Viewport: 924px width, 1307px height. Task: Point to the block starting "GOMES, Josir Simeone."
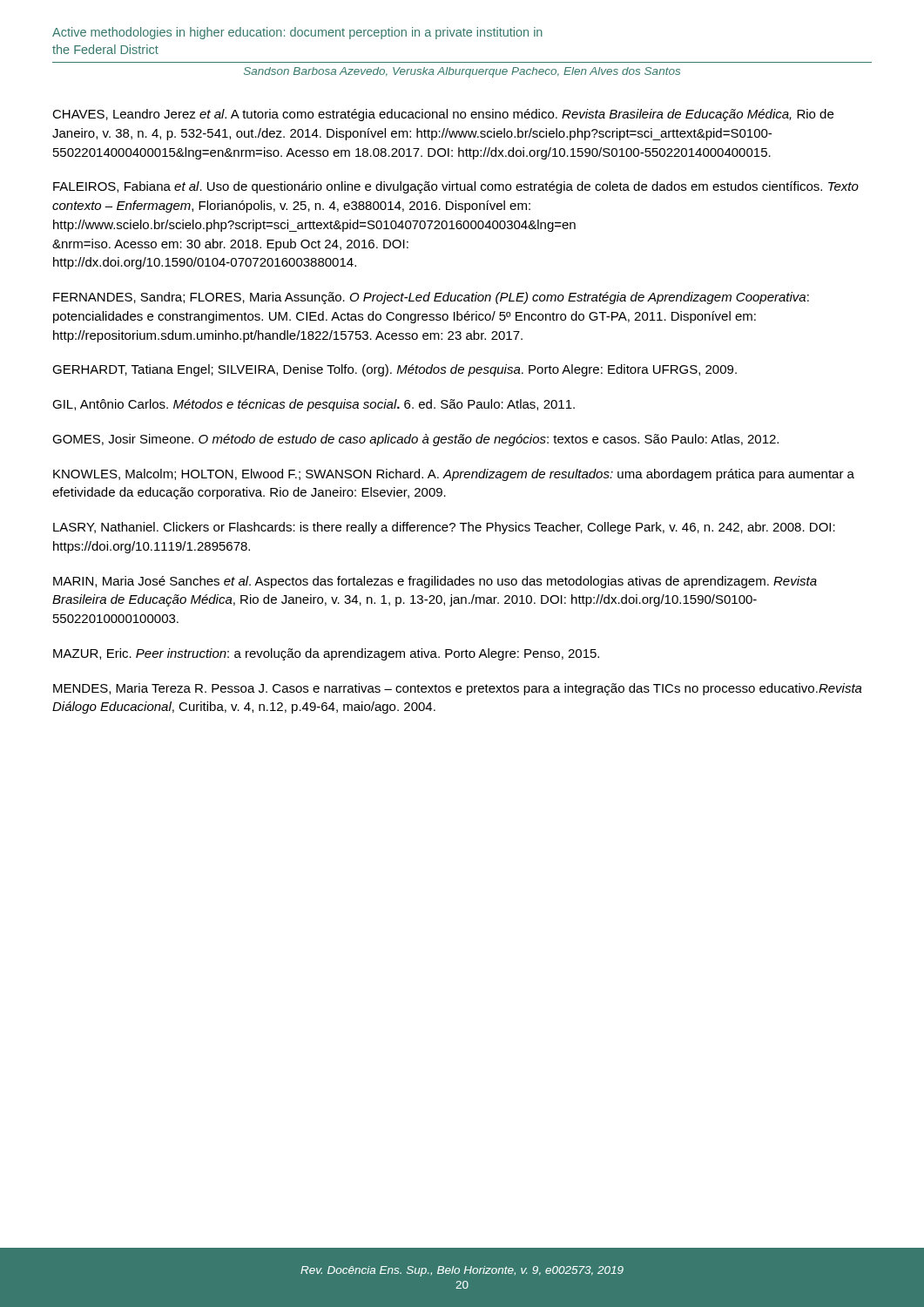pos(416,438)
